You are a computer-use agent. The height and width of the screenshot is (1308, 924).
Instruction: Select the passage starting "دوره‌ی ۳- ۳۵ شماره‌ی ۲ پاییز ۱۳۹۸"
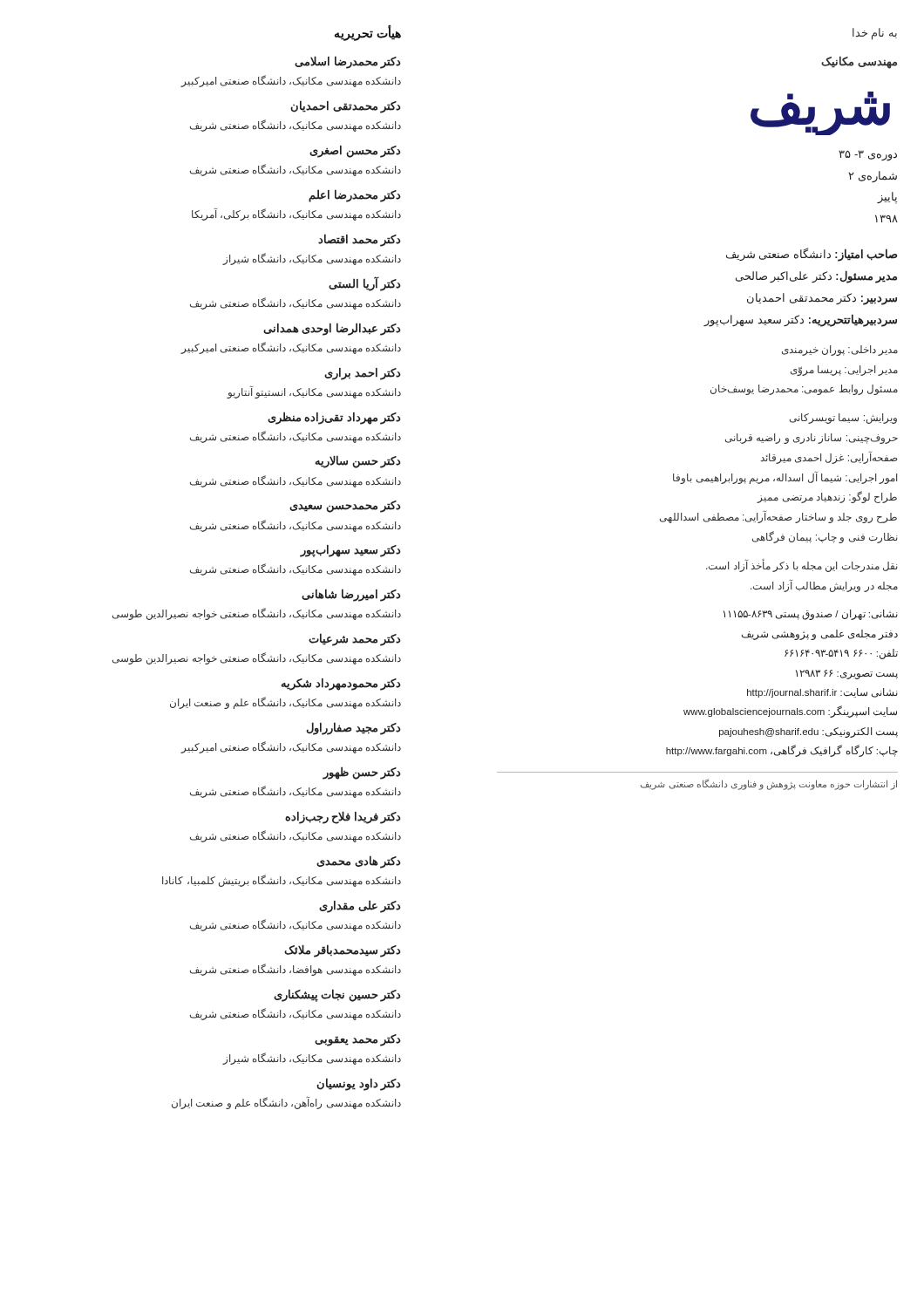click(868, 186)
